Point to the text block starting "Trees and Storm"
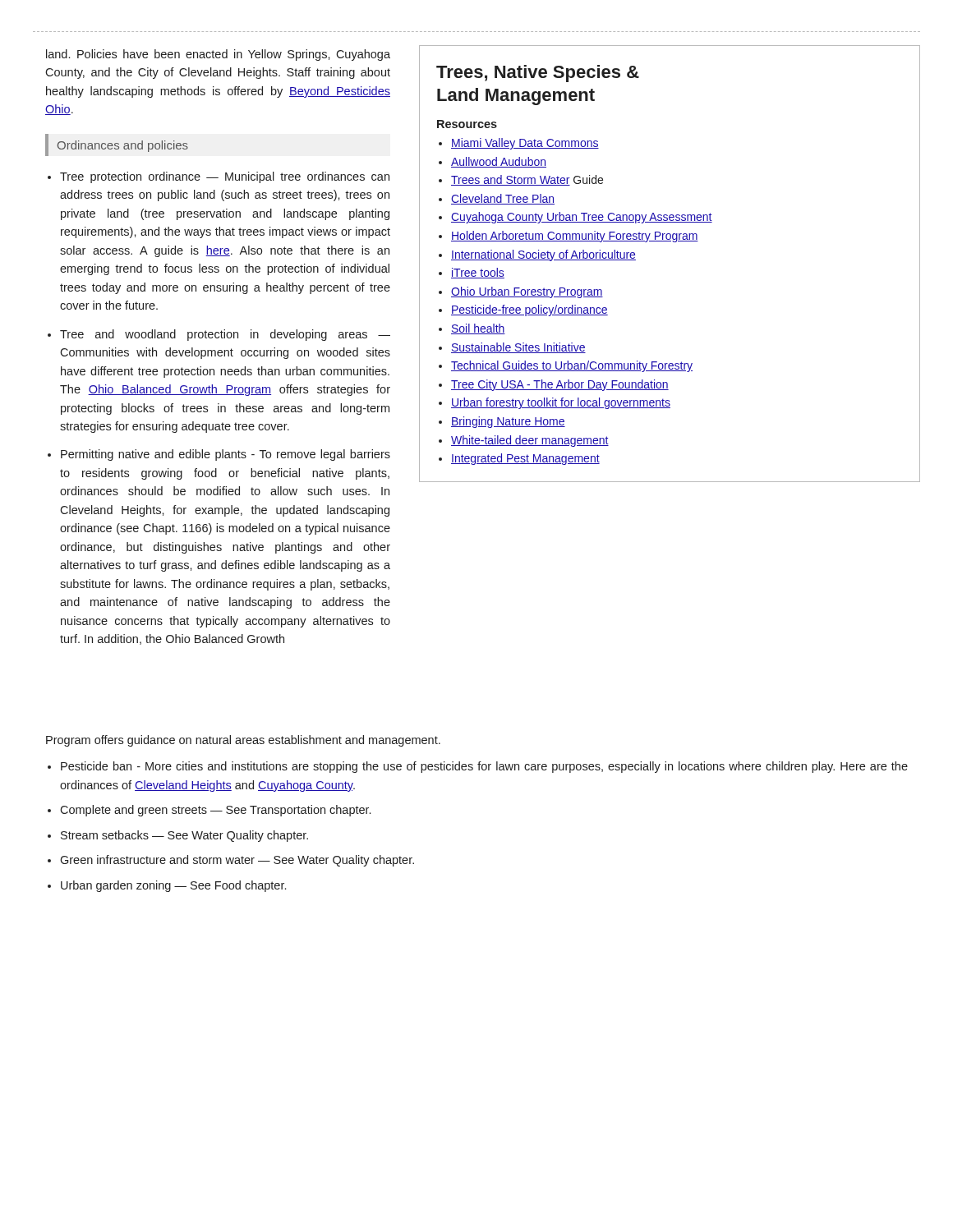Image resolution: width=953 pixels, height=1232 pixels. (527, 180)
